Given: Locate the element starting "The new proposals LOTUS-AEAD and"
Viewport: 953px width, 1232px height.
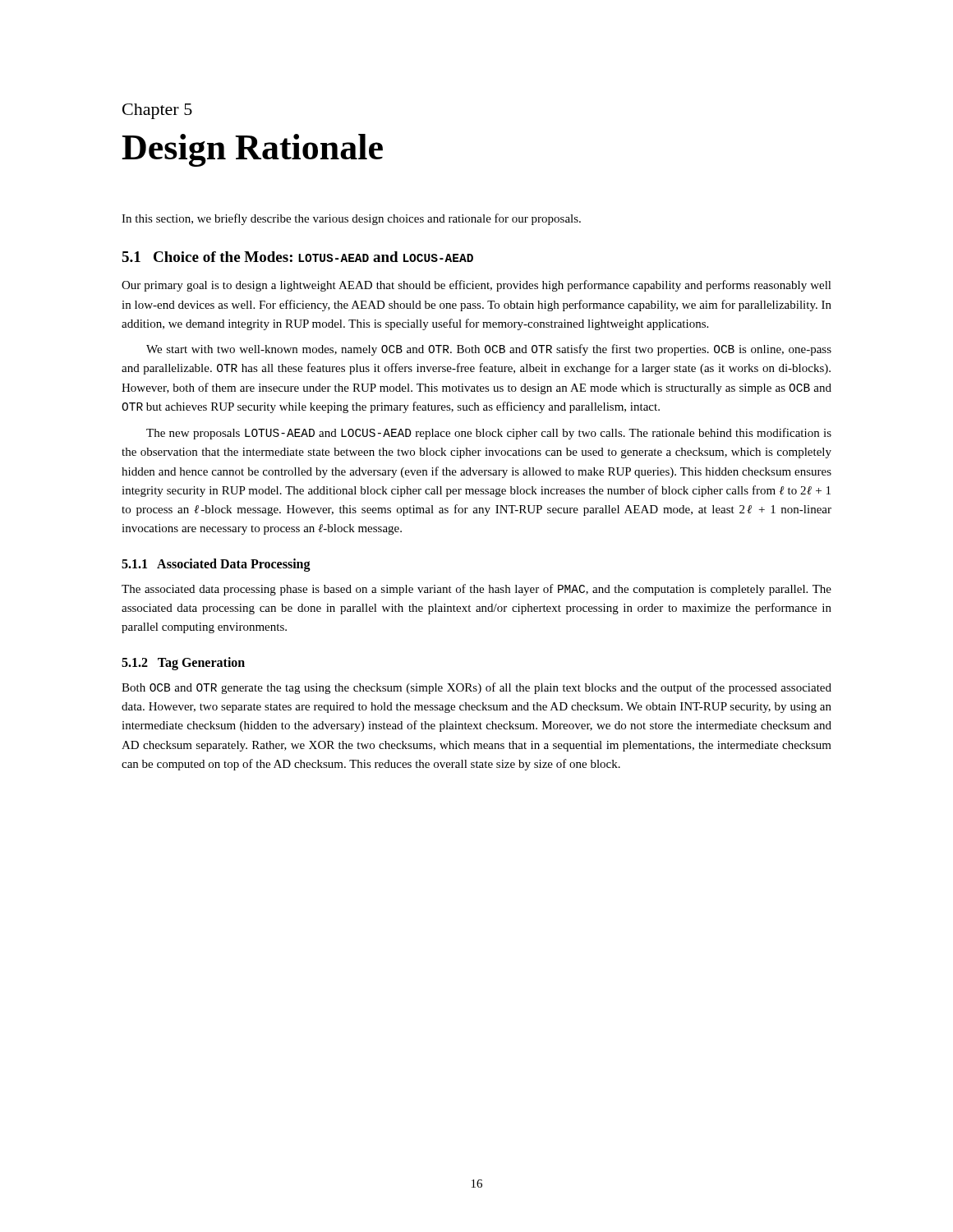Looking at the screenshot, I should (476, 481).
